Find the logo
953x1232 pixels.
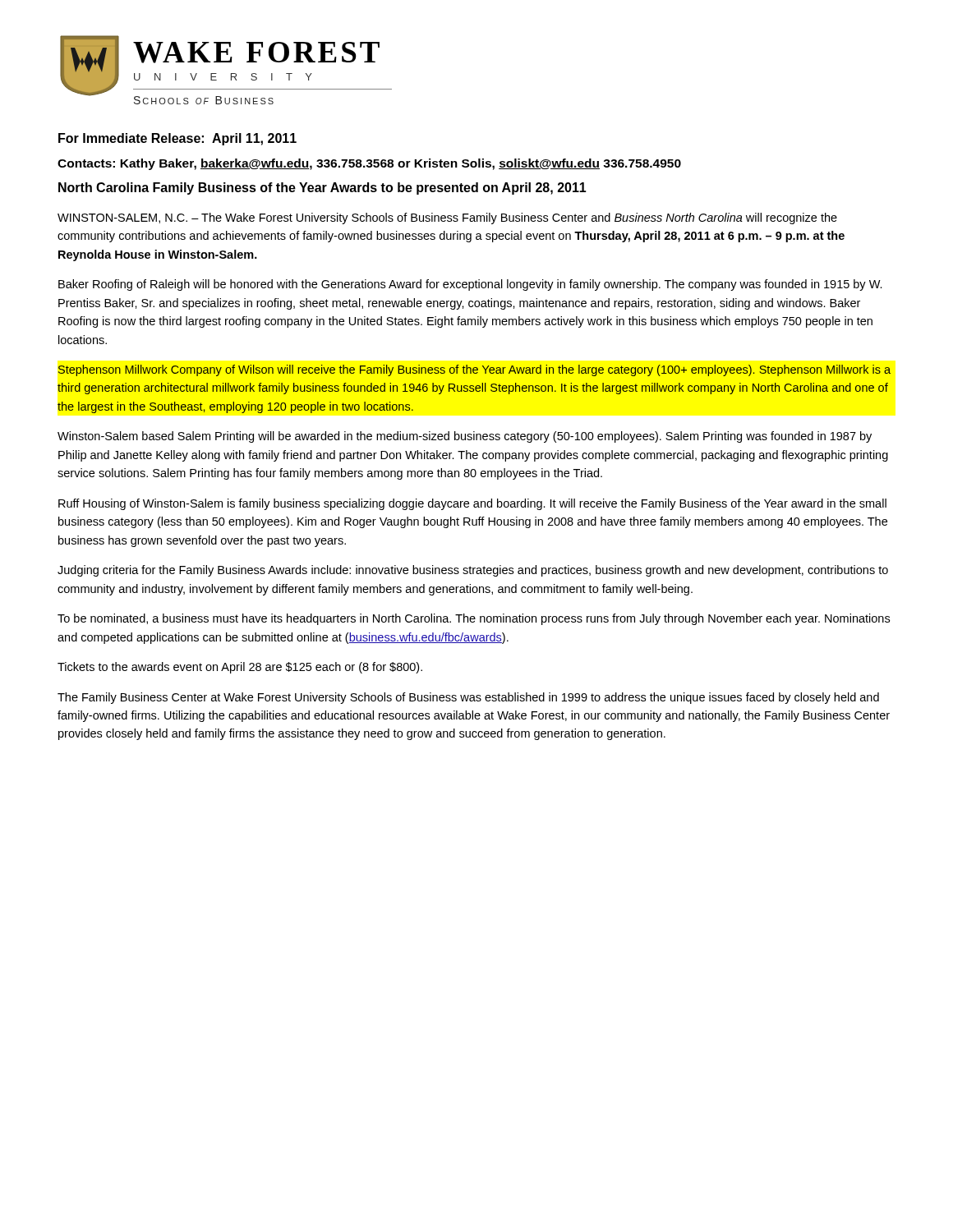[476, 70]
